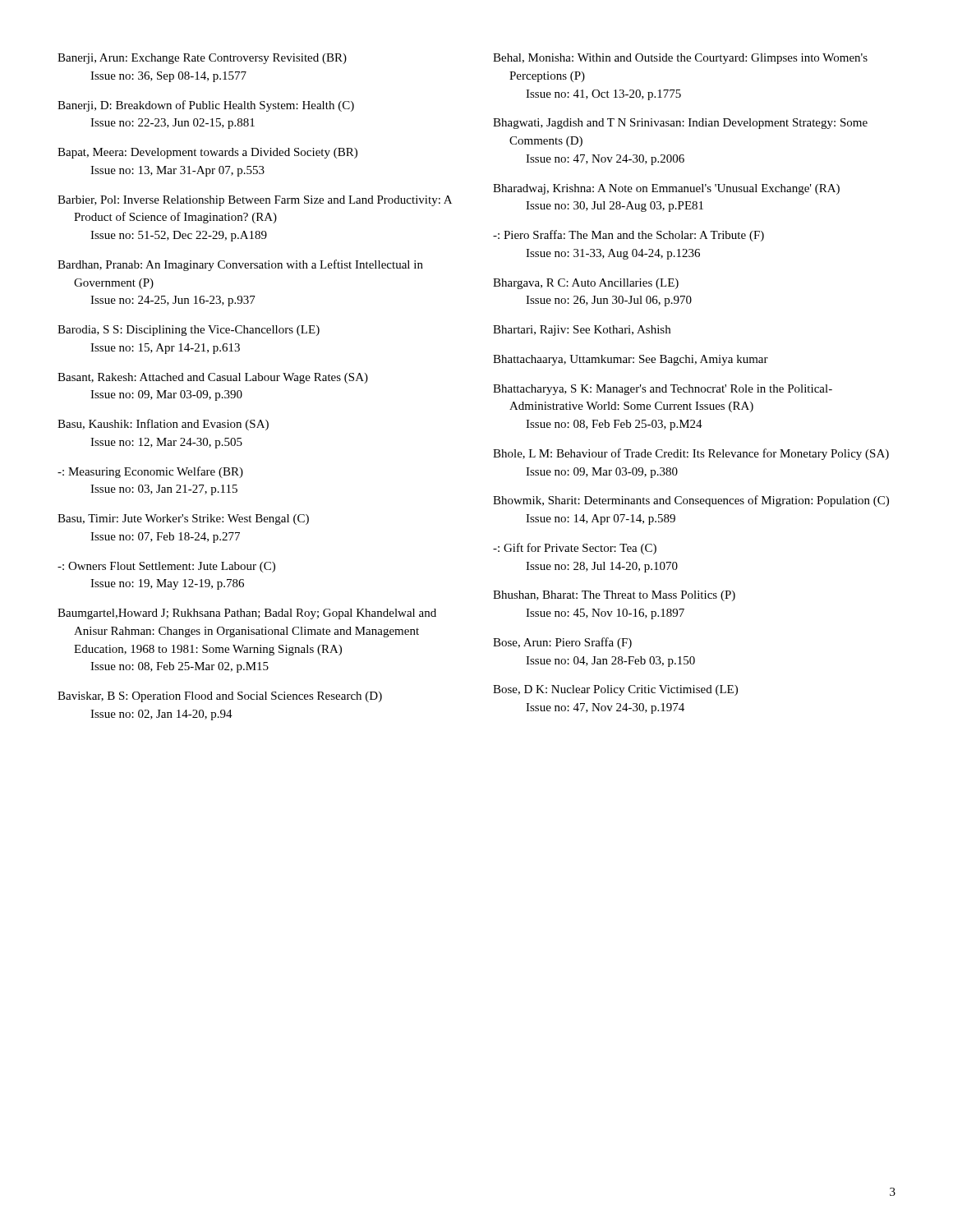Click on the list item that reads "Bhattachaarya, Uttamkumar: See Bagchi, Amiya"

click(694, 359)
